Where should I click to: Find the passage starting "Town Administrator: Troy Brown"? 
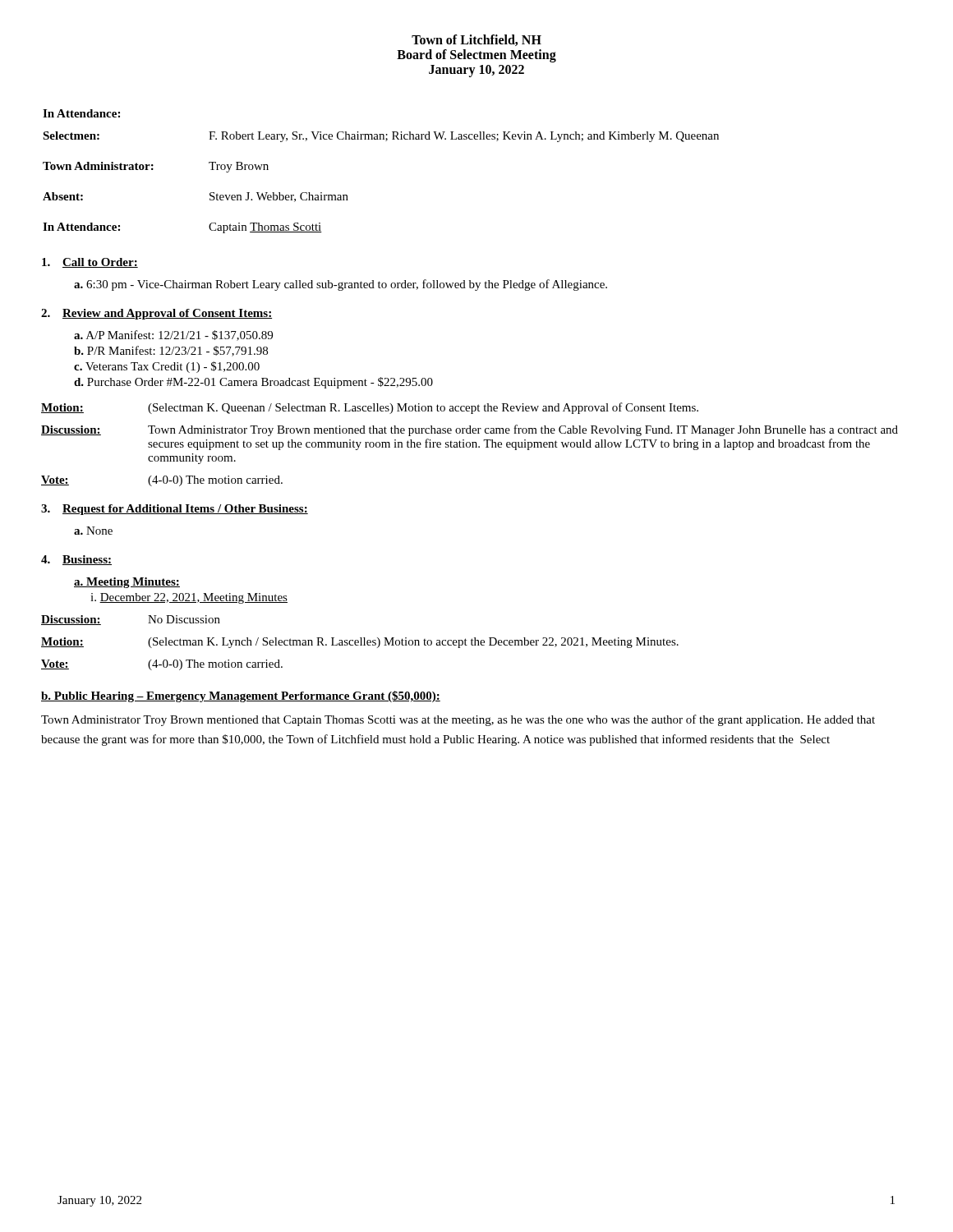156,167
